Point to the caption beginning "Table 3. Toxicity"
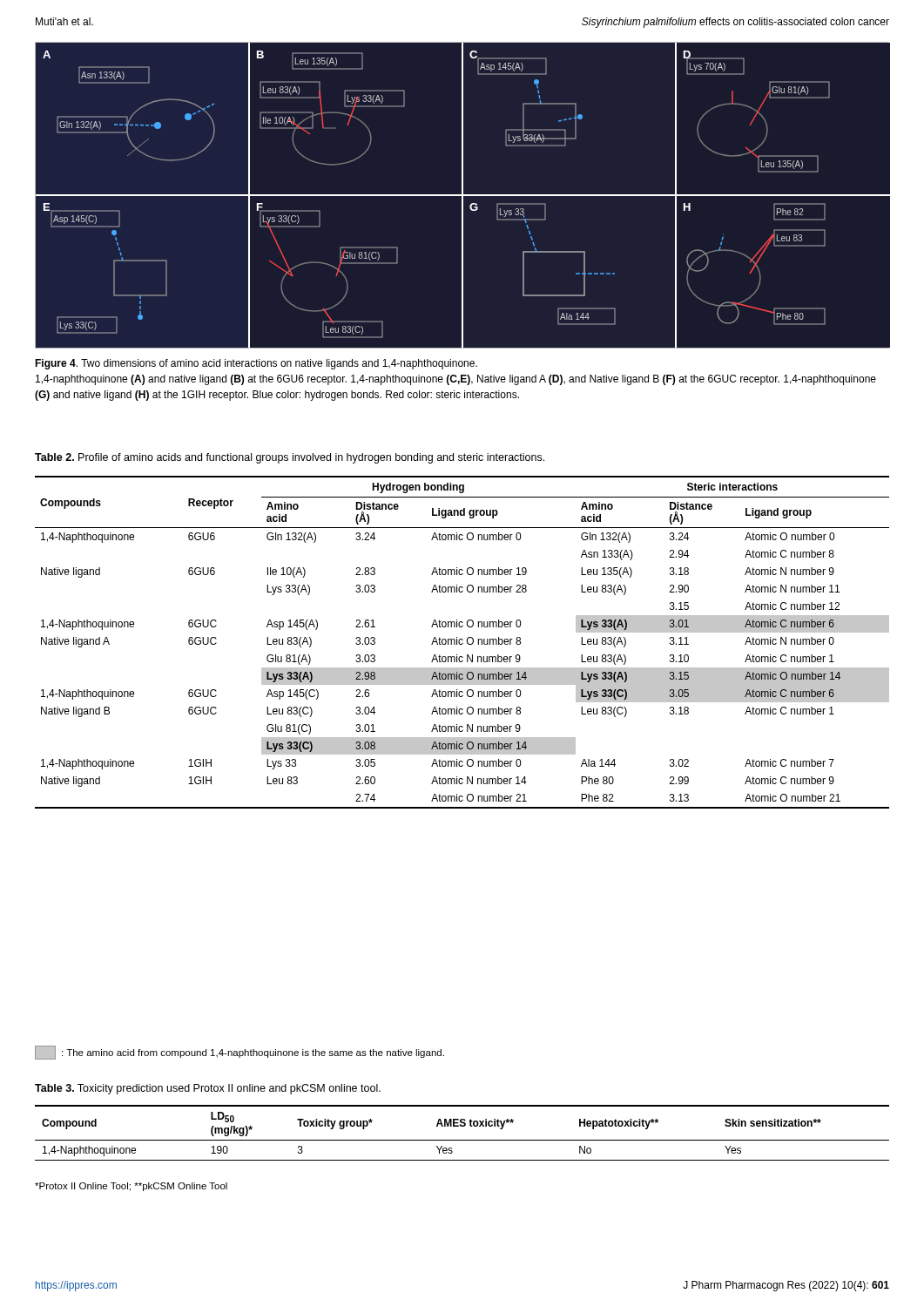This screenshot has width=924, height=1307. click(x=208, y=1088)
